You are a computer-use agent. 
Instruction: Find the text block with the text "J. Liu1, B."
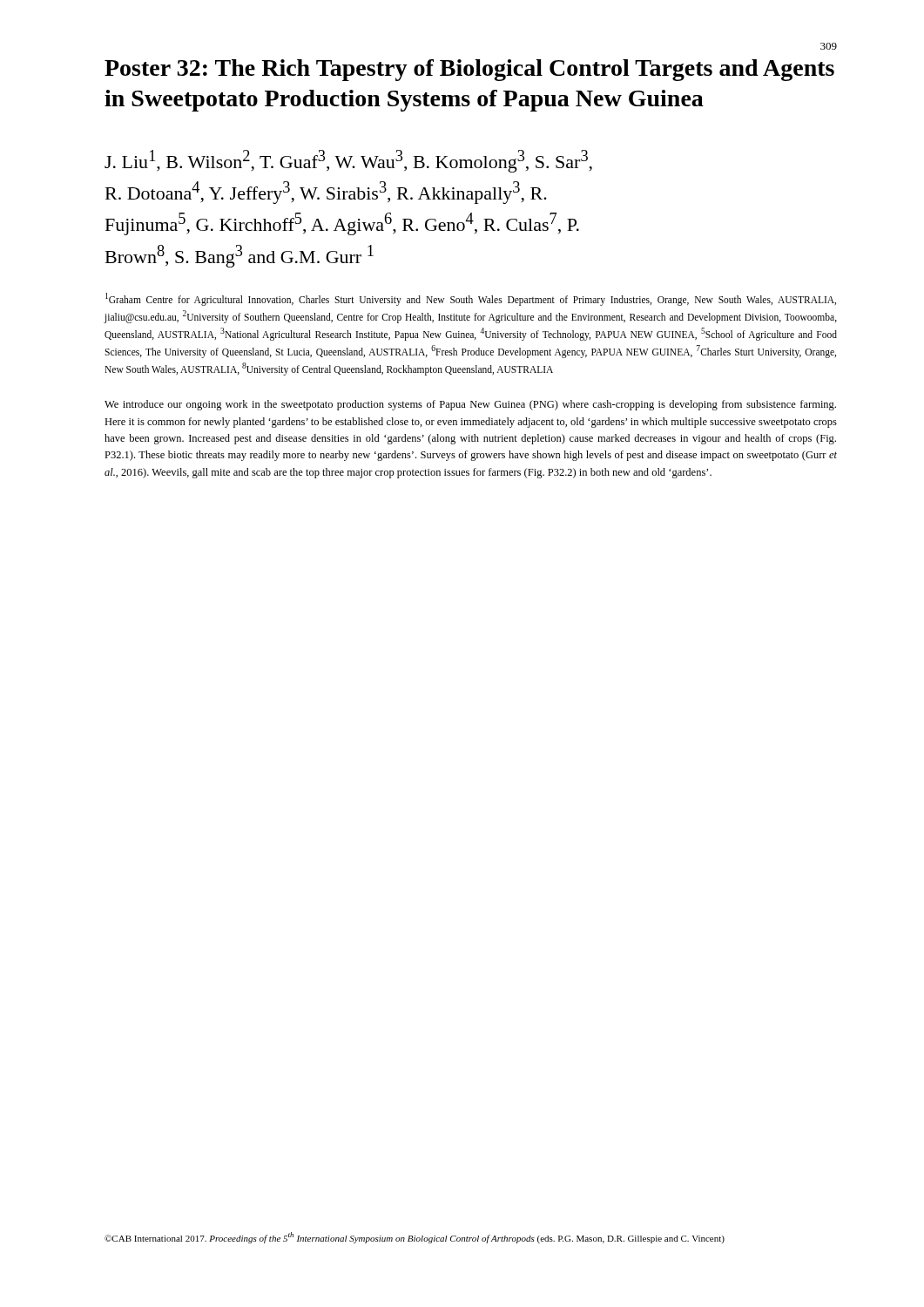(349, 207)
